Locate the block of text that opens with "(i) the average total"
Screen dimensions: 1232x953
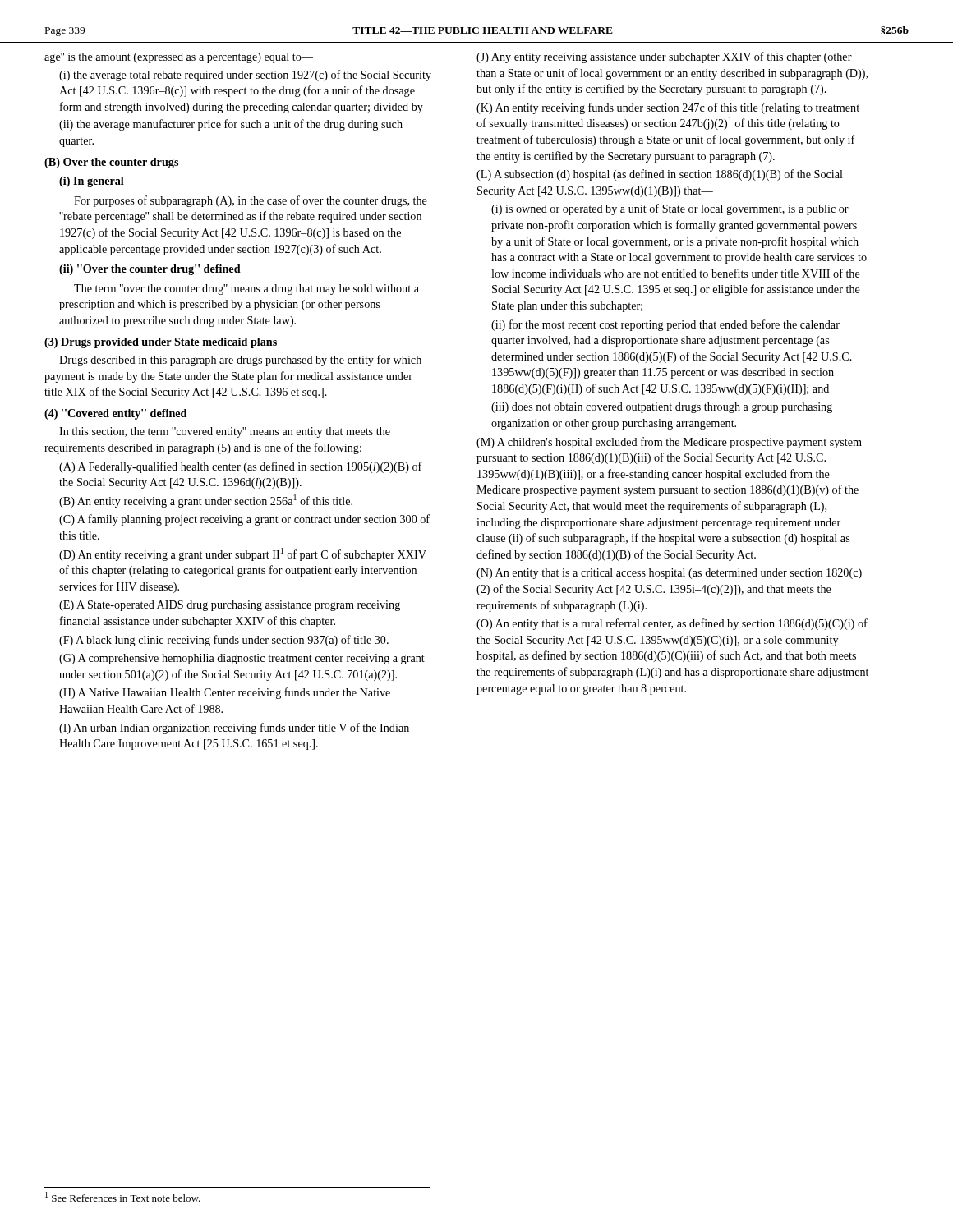click(246, 91)
